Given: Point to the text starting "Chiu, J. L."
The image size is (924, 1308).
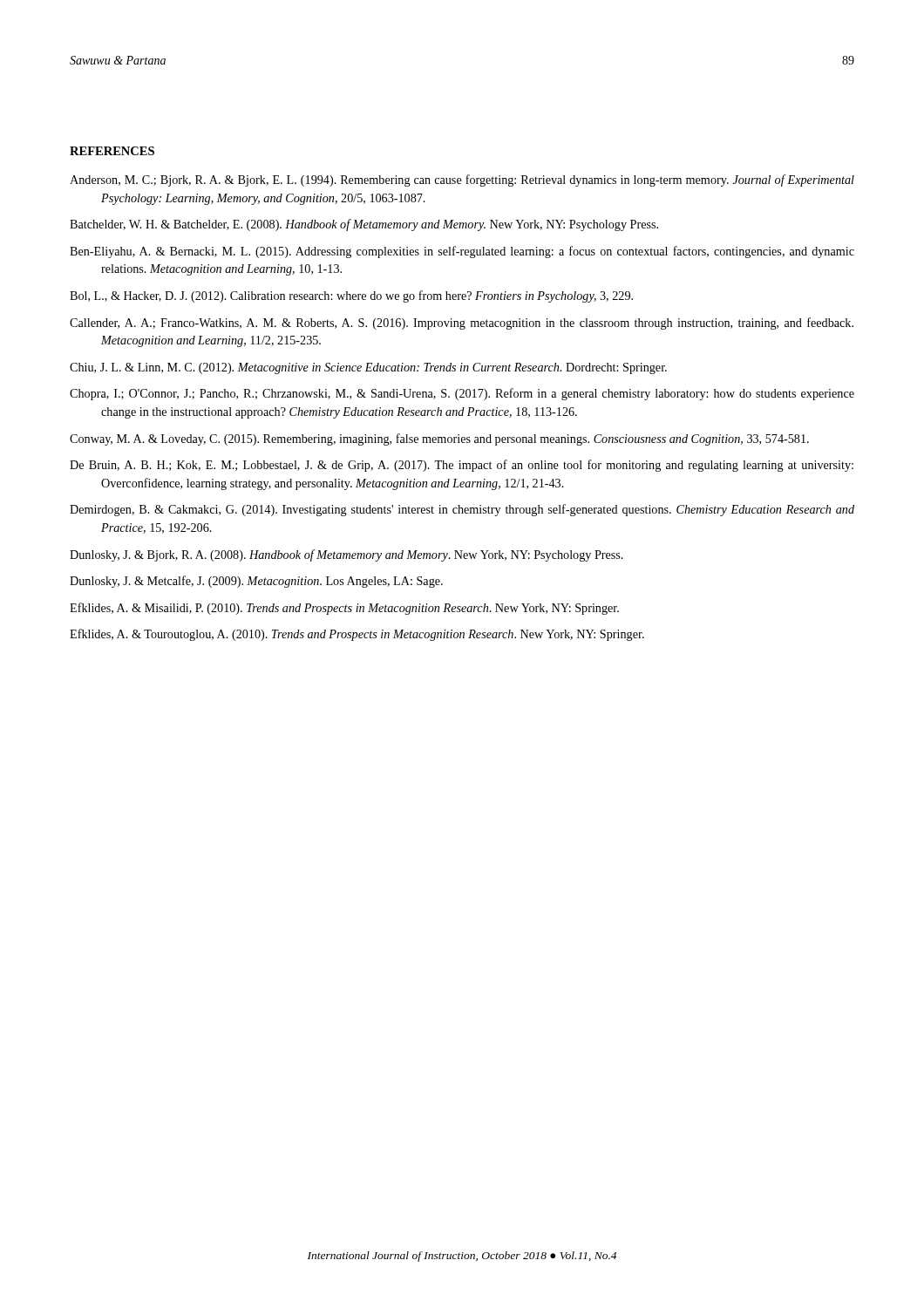Looking at the screenshot, I should (x=369, y=367).
